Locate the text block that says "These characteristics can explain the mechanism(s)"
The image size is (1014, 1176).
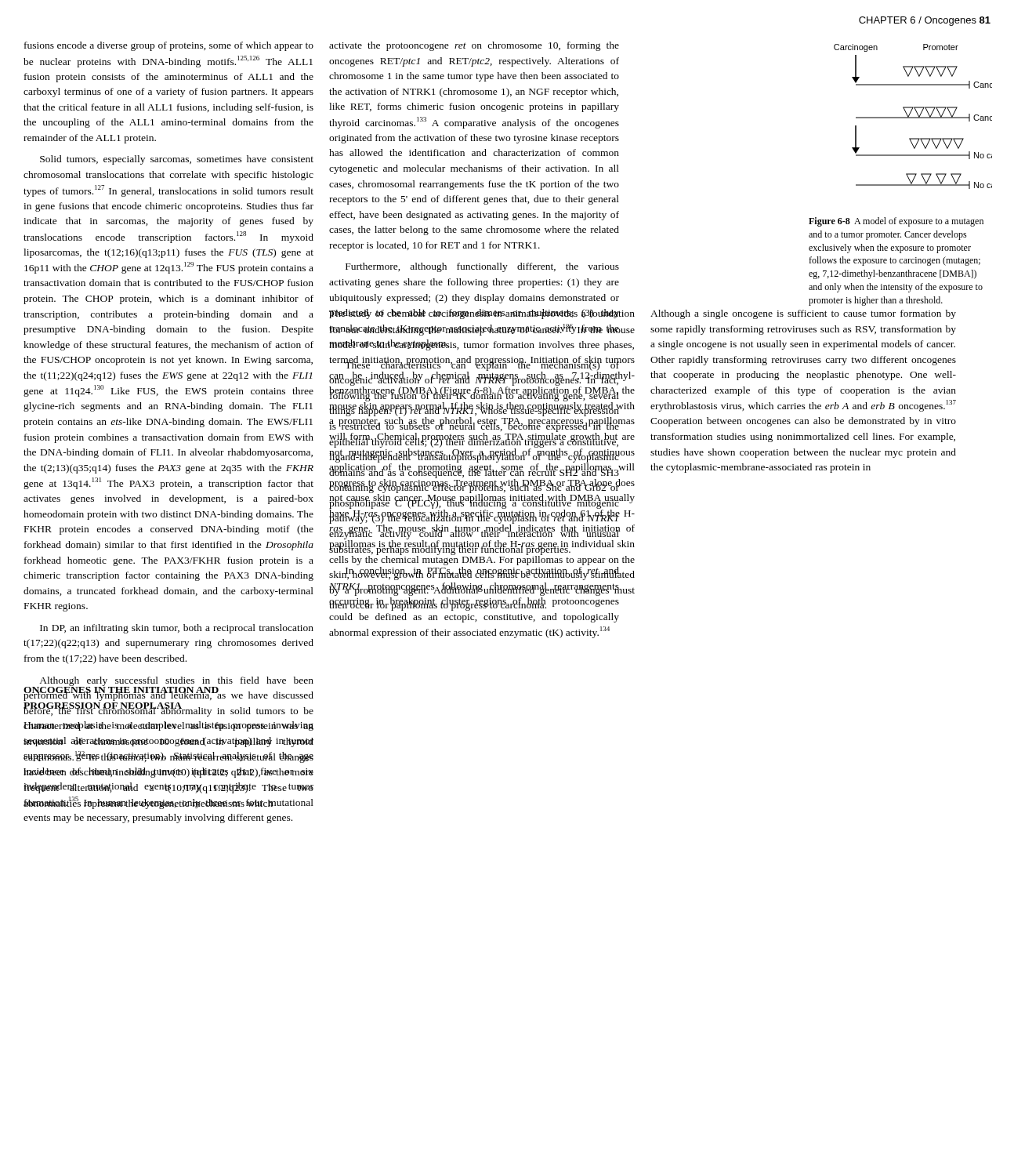pos(474,457)
